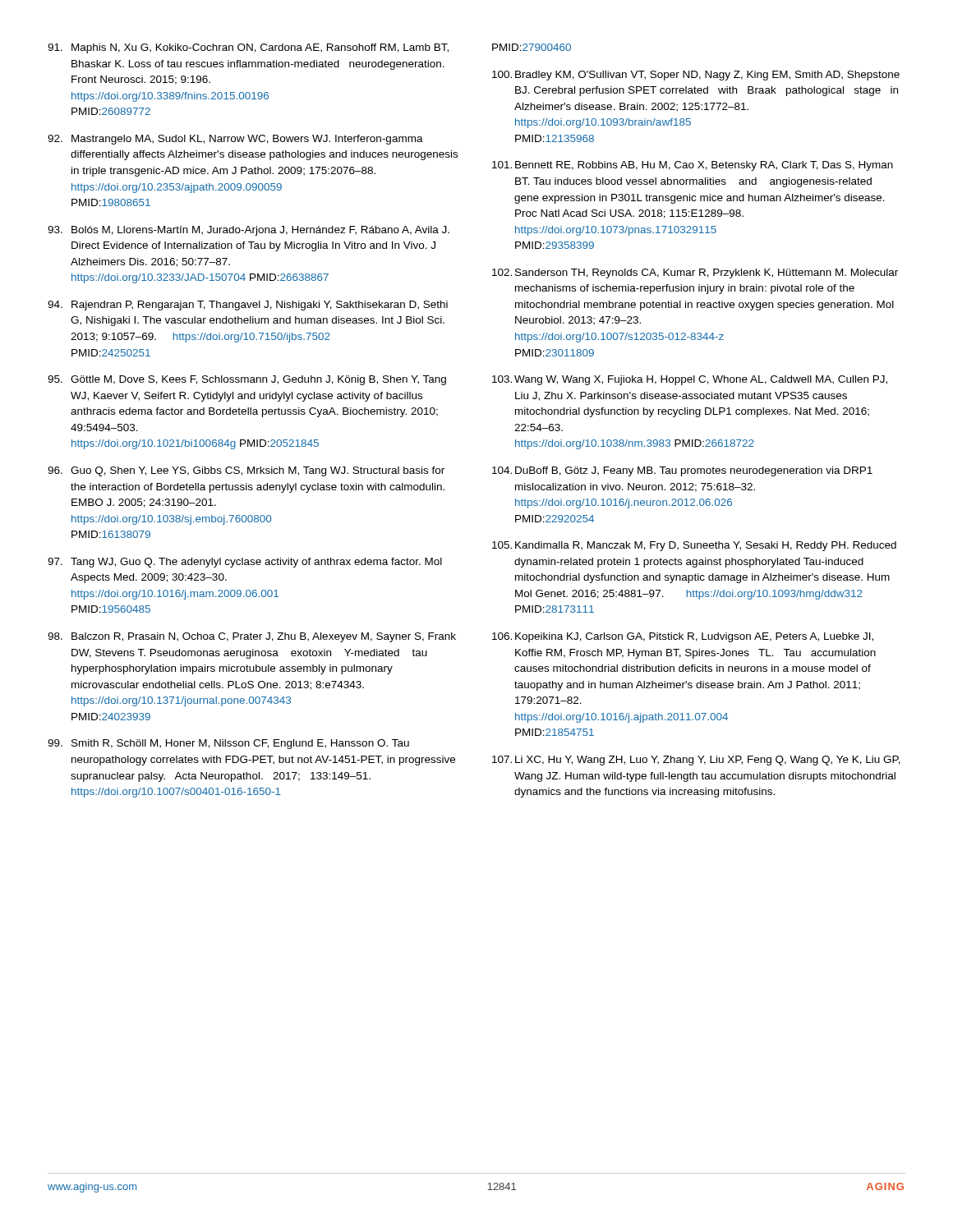The width and height of the screenshot is (953, 1232).
Task: Locate the element starting "106. Kopeikina KJ, Carlson GA,"
Action: 698,685
